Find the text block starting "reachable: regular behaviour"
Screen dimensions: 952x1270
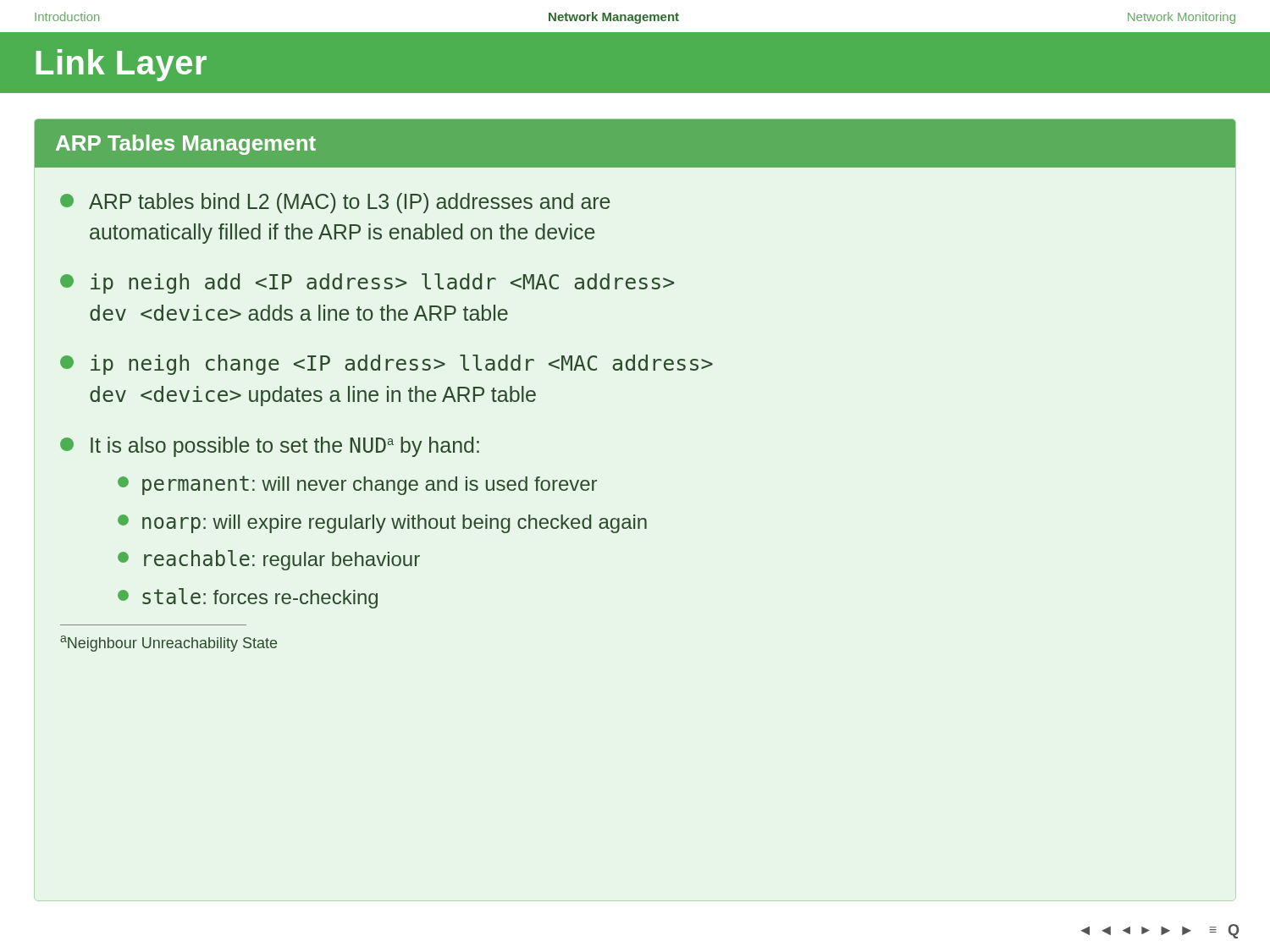coord(269,560)
